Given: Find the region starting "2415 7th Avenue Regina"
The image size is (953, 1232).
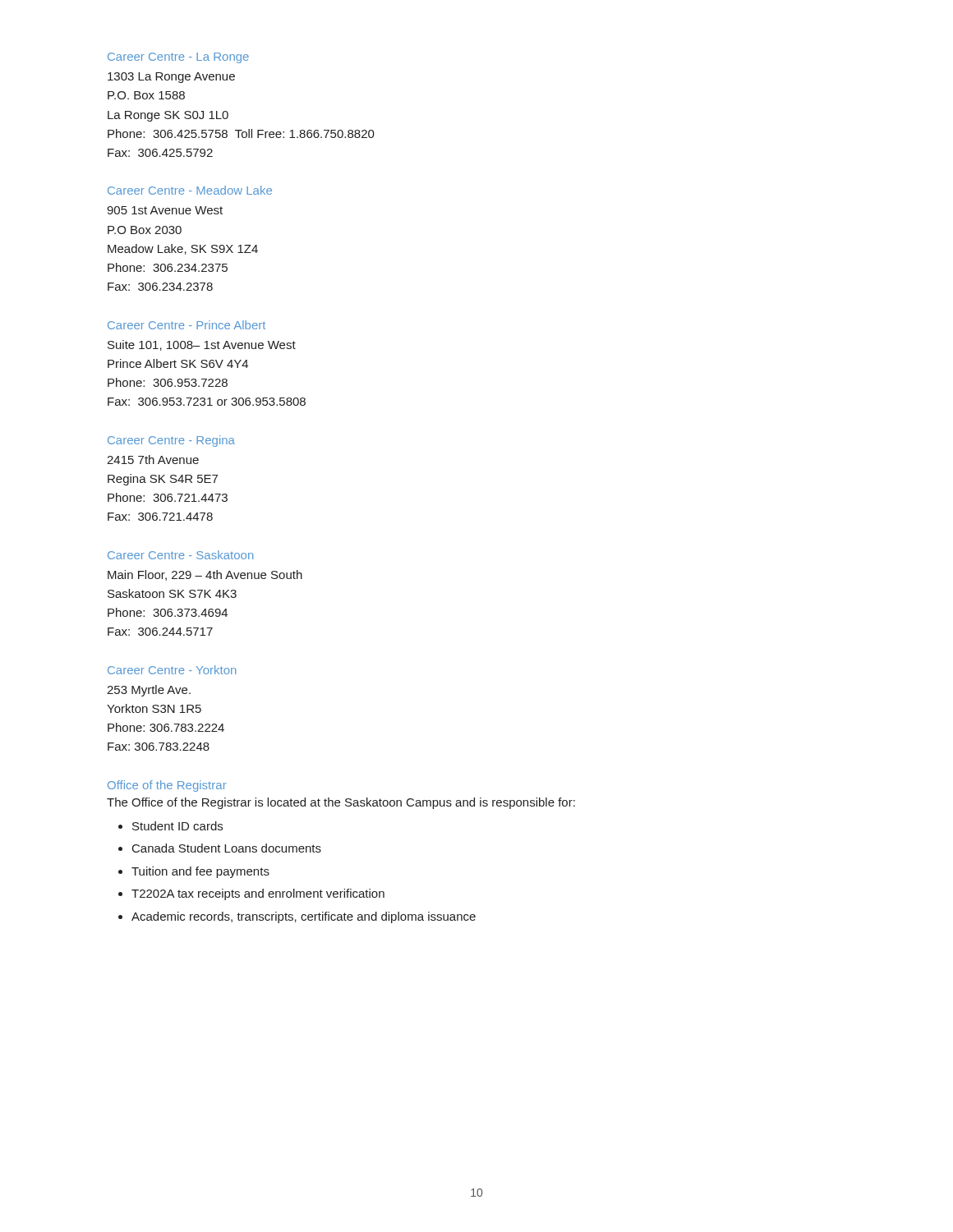Looking at the screenshot, I should 167,488.
